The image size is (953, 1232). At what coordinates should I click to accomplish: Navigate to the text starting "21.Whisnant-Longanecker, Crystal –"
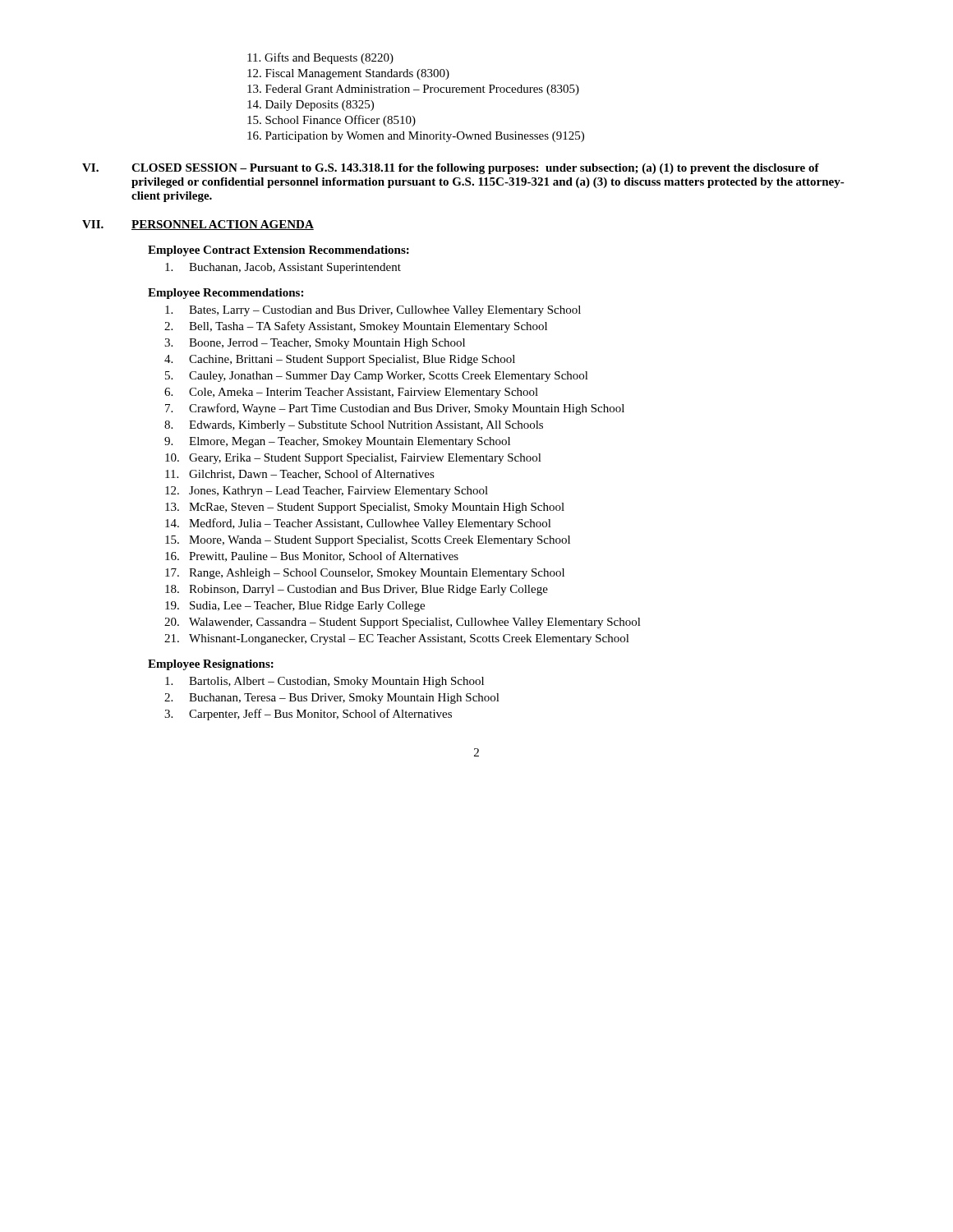518,639
